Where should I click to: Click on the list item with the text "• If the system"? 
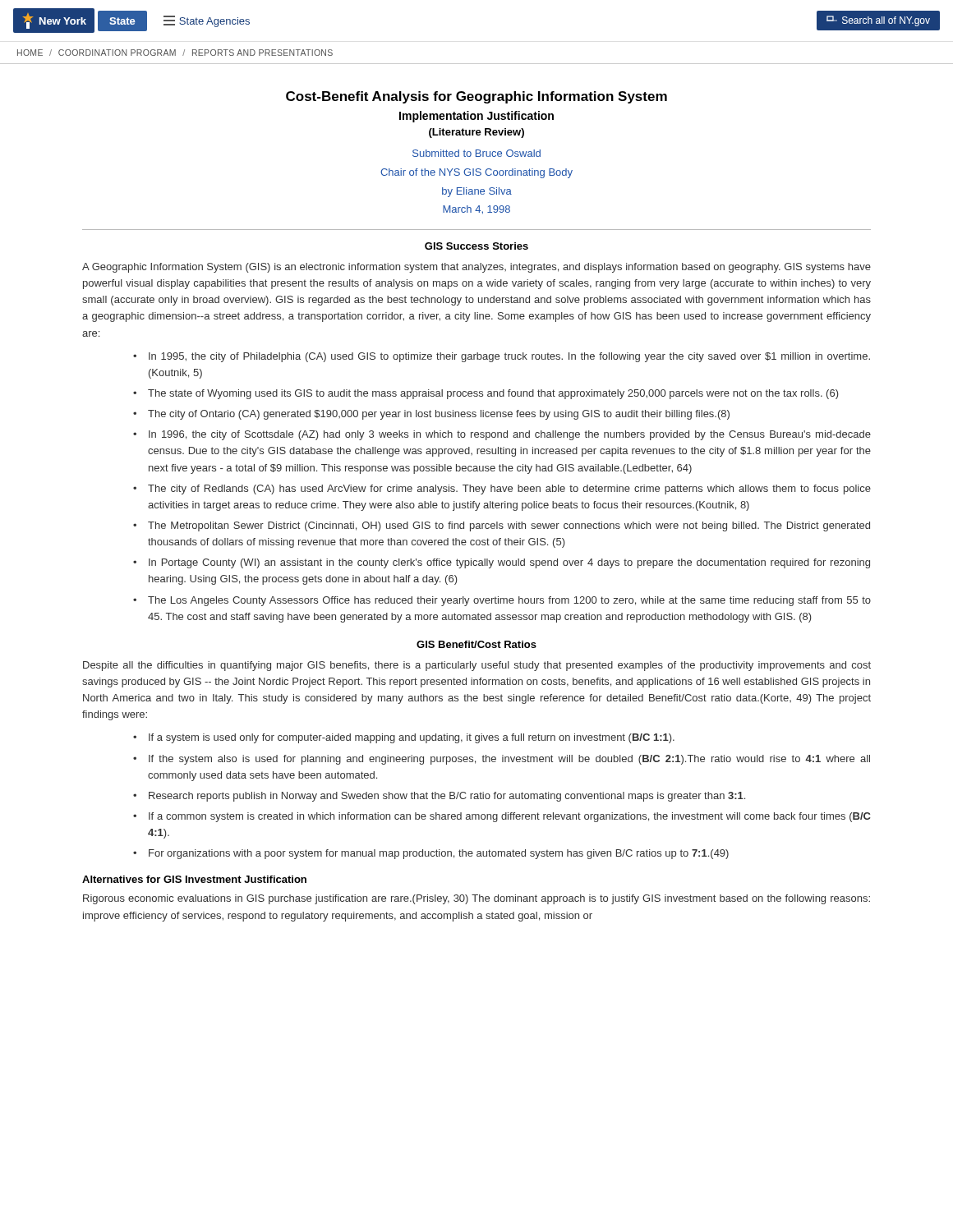tap(502, 766)
